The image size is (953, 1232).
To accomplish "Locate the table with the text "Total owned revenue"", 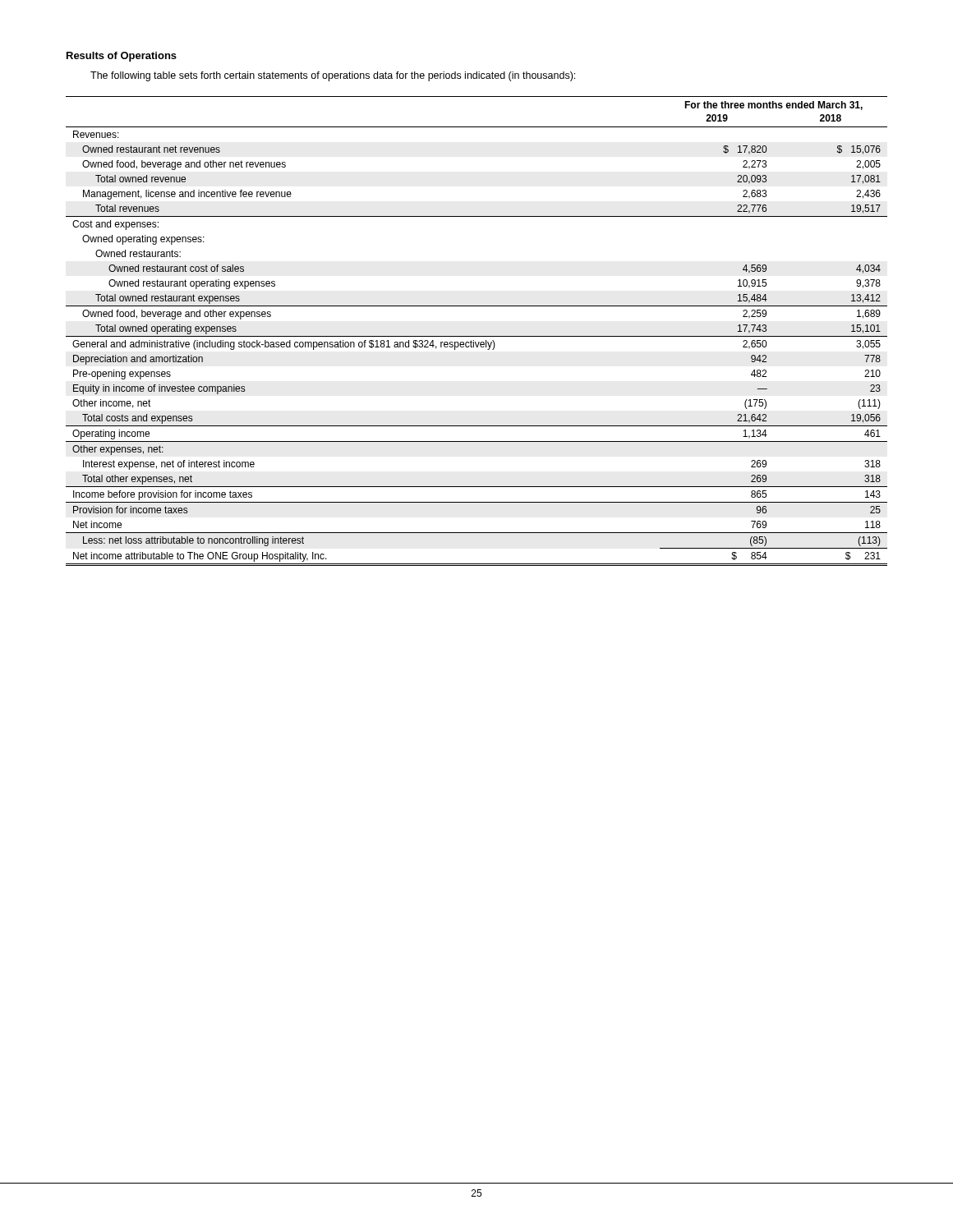I will (x=476, y=331).
